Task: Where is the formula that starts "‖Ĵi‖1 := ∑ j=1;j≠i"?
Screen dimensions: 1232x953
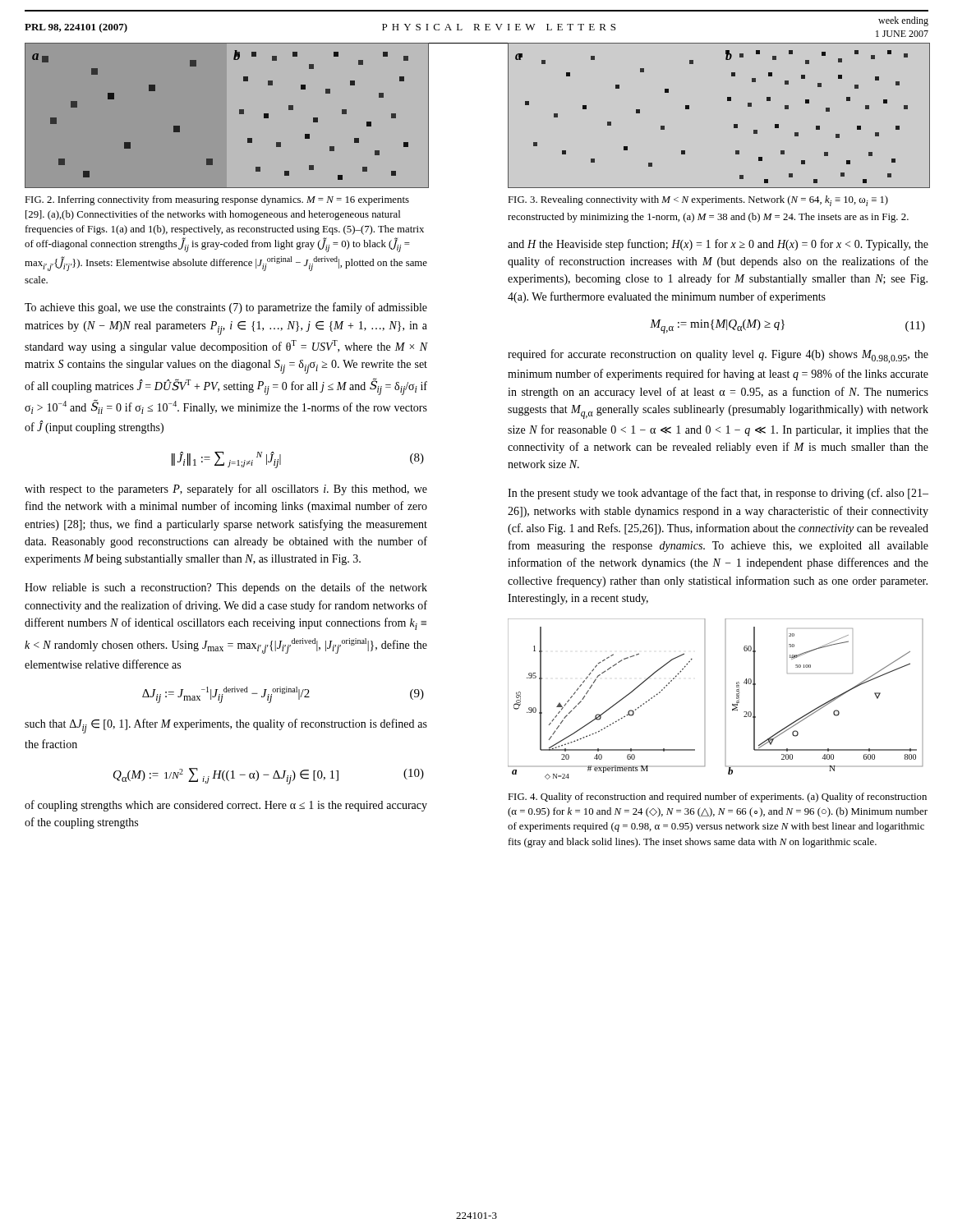Action: coord(230,460)
